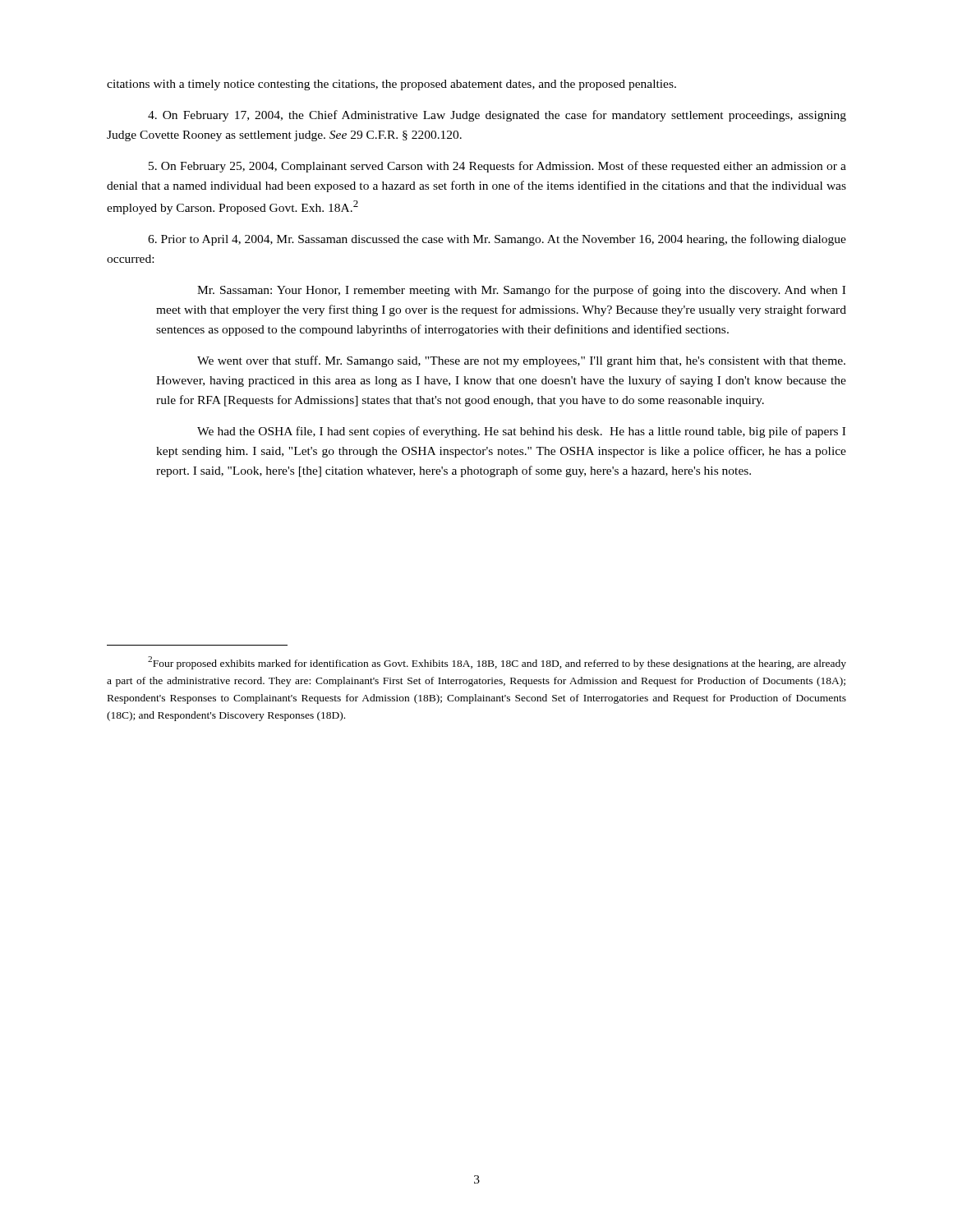Viewport: 953px width, 1232px height.
Task: Click on the element starting "On February 17,"
Action: coord(476,125)
